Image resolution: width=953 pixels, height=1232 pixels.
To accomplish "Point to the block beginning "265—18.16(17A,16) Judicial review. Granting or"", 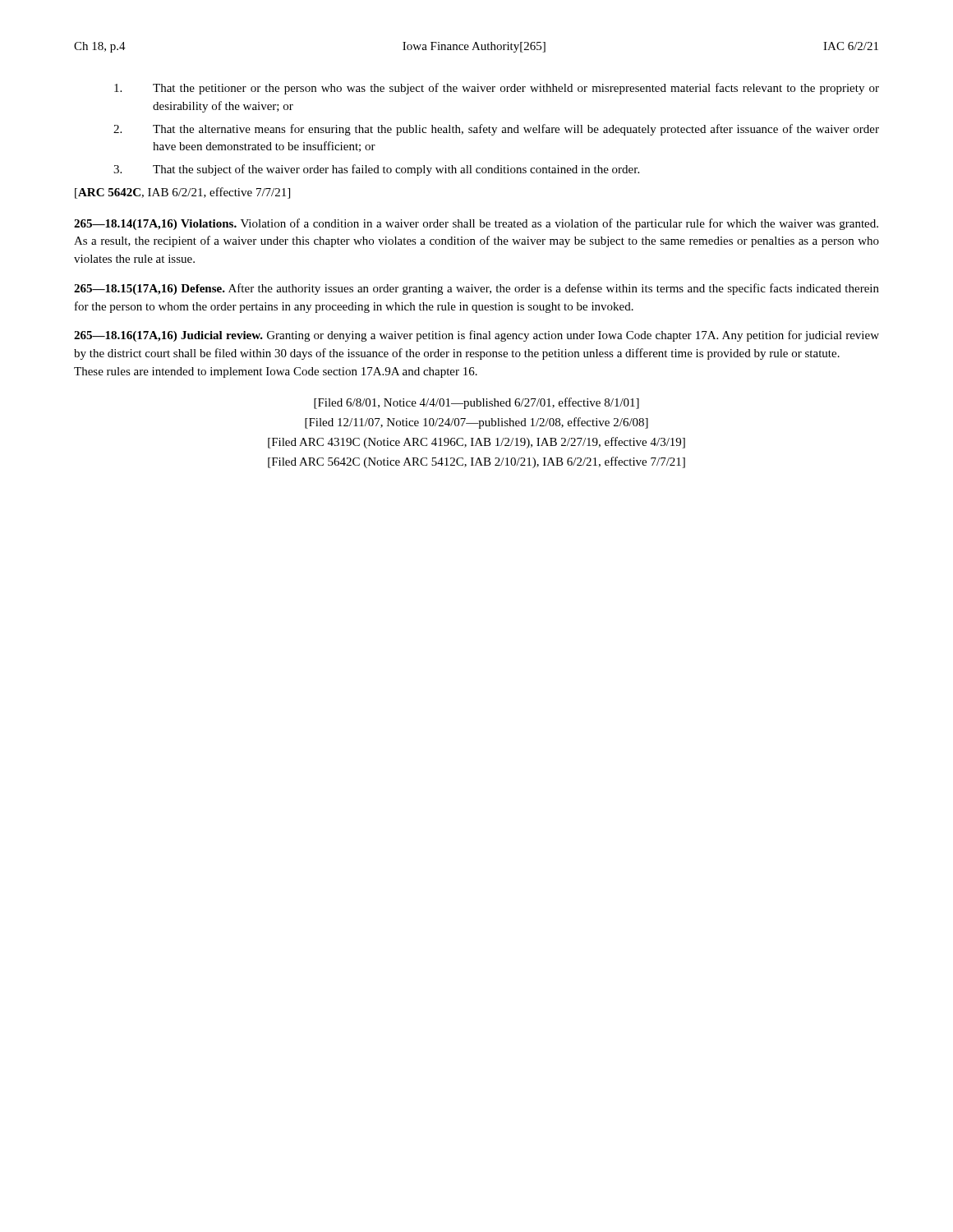I will coord(476,353).
